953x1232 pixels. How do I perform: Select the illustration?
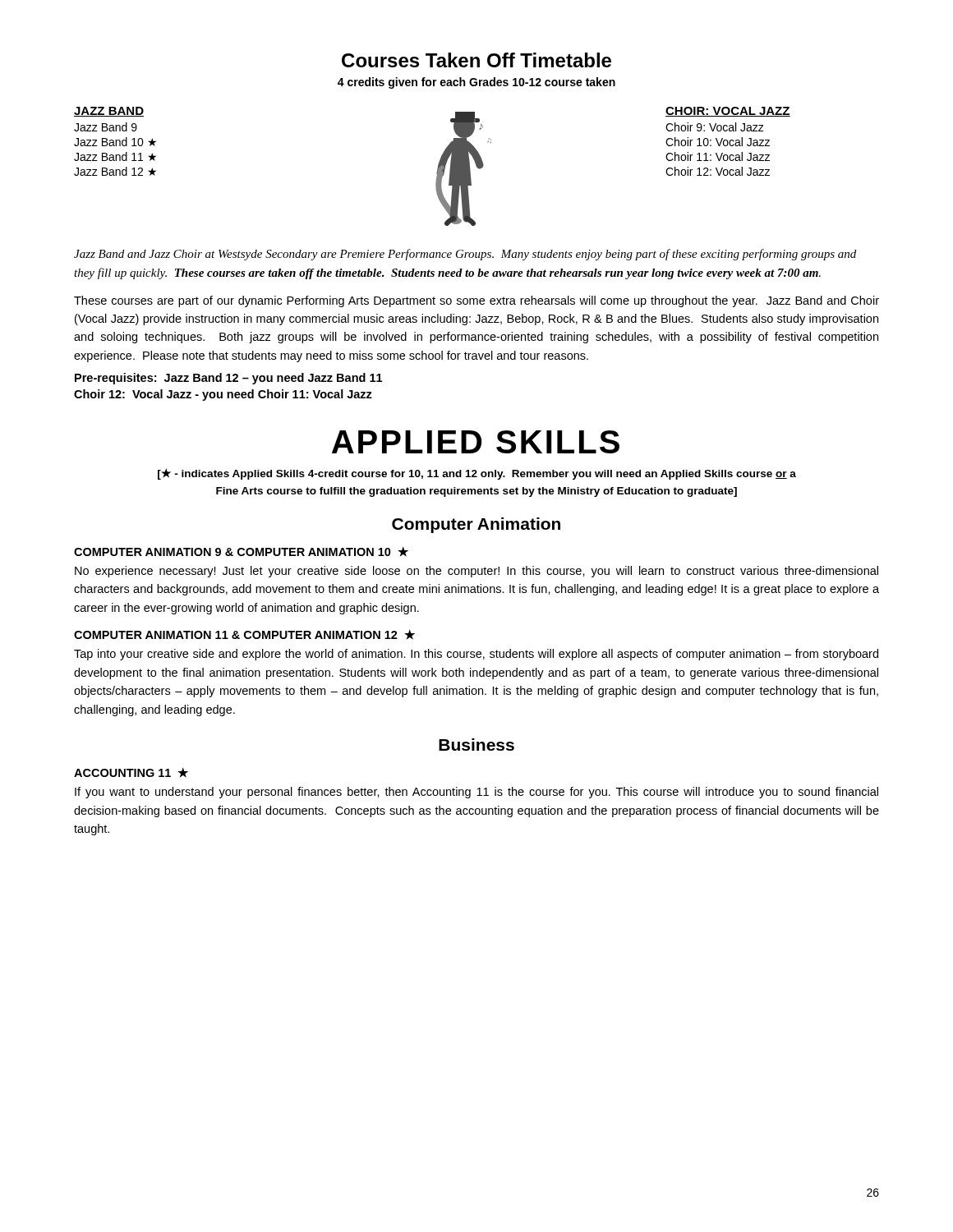pyautogui.click(x=460, y=173)
